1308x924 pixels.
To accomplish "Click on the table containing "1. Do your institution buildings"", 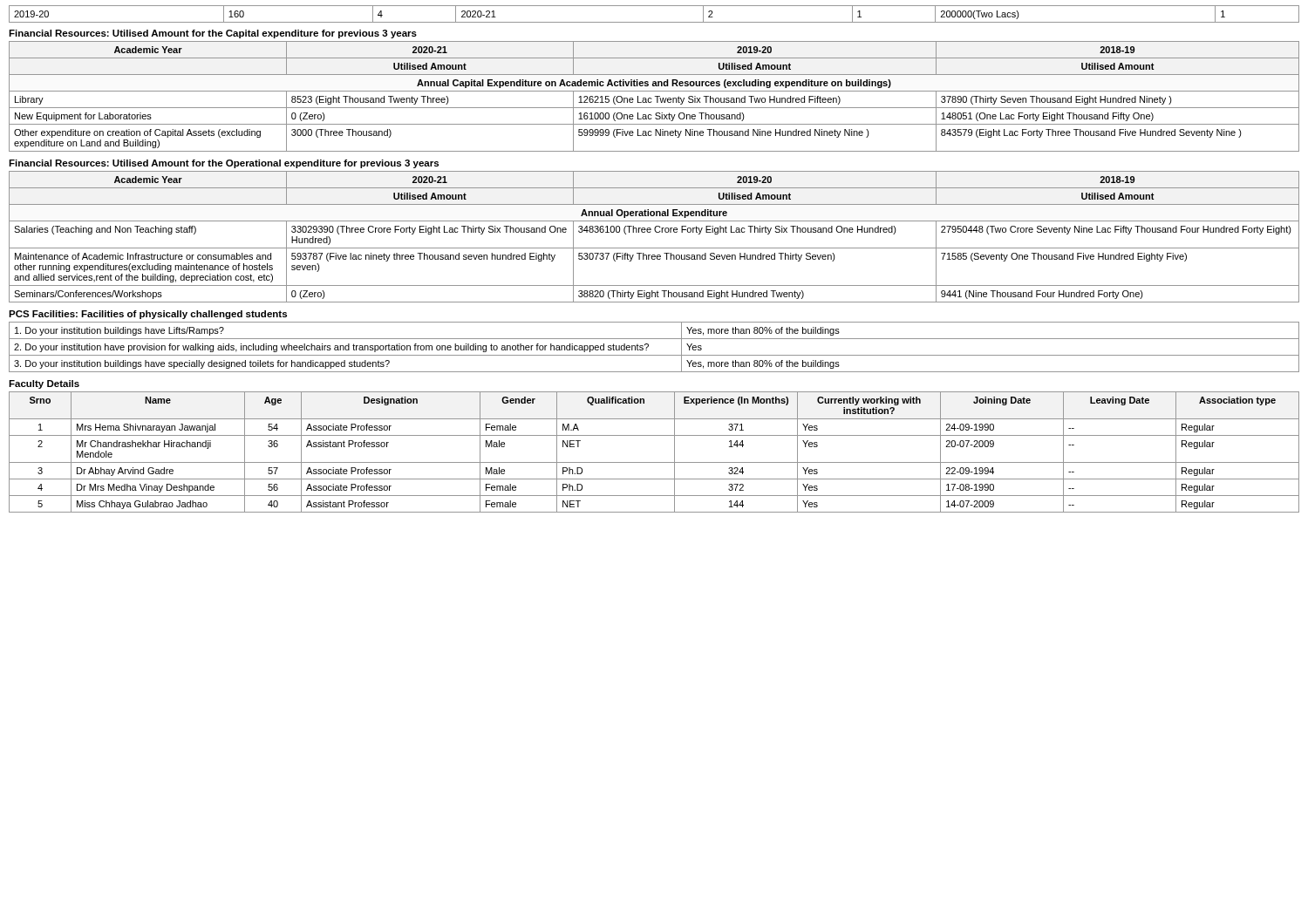I will tap(654, 347).
